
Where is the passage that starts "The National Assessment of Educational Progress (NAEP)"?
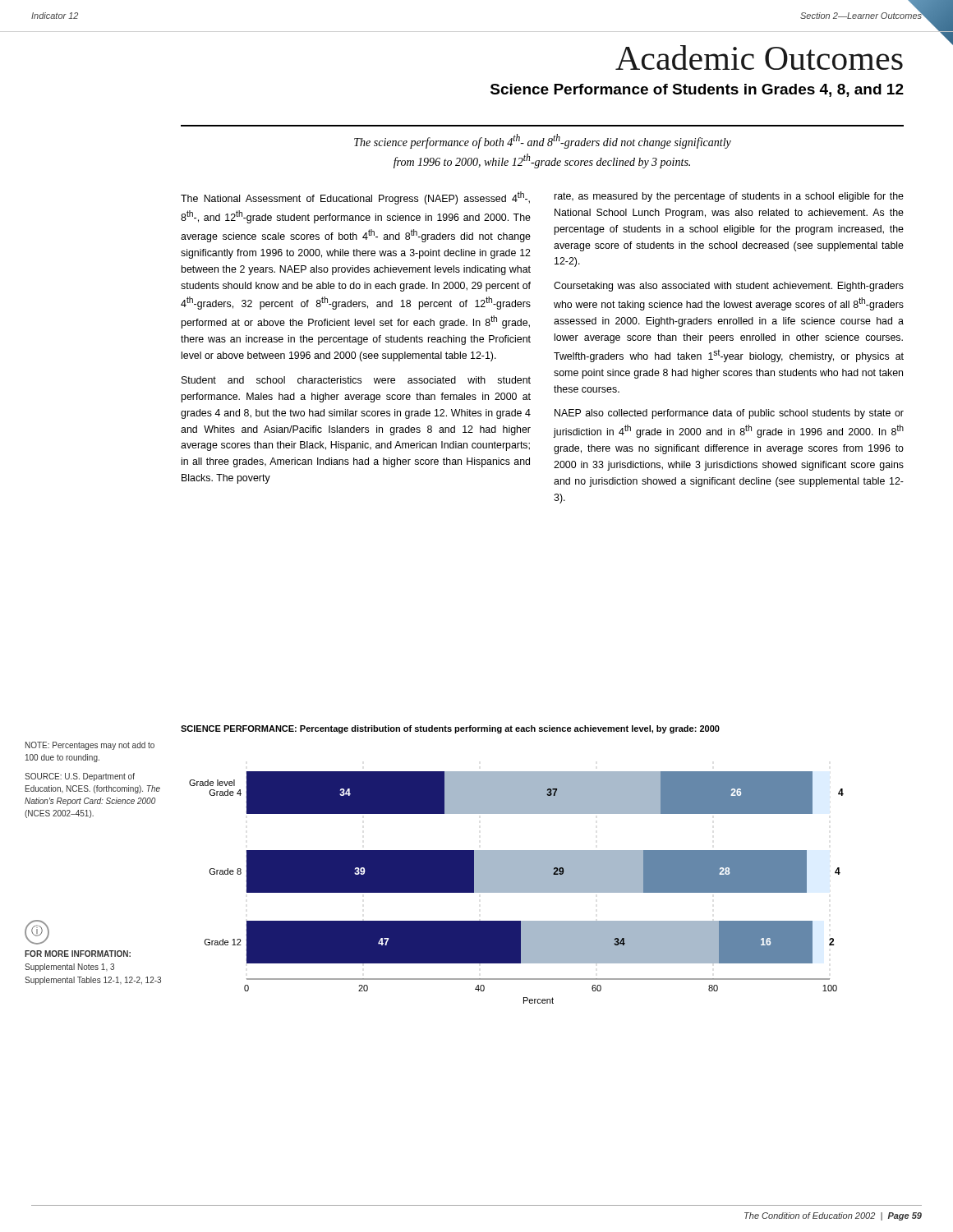tap(356, 338)
